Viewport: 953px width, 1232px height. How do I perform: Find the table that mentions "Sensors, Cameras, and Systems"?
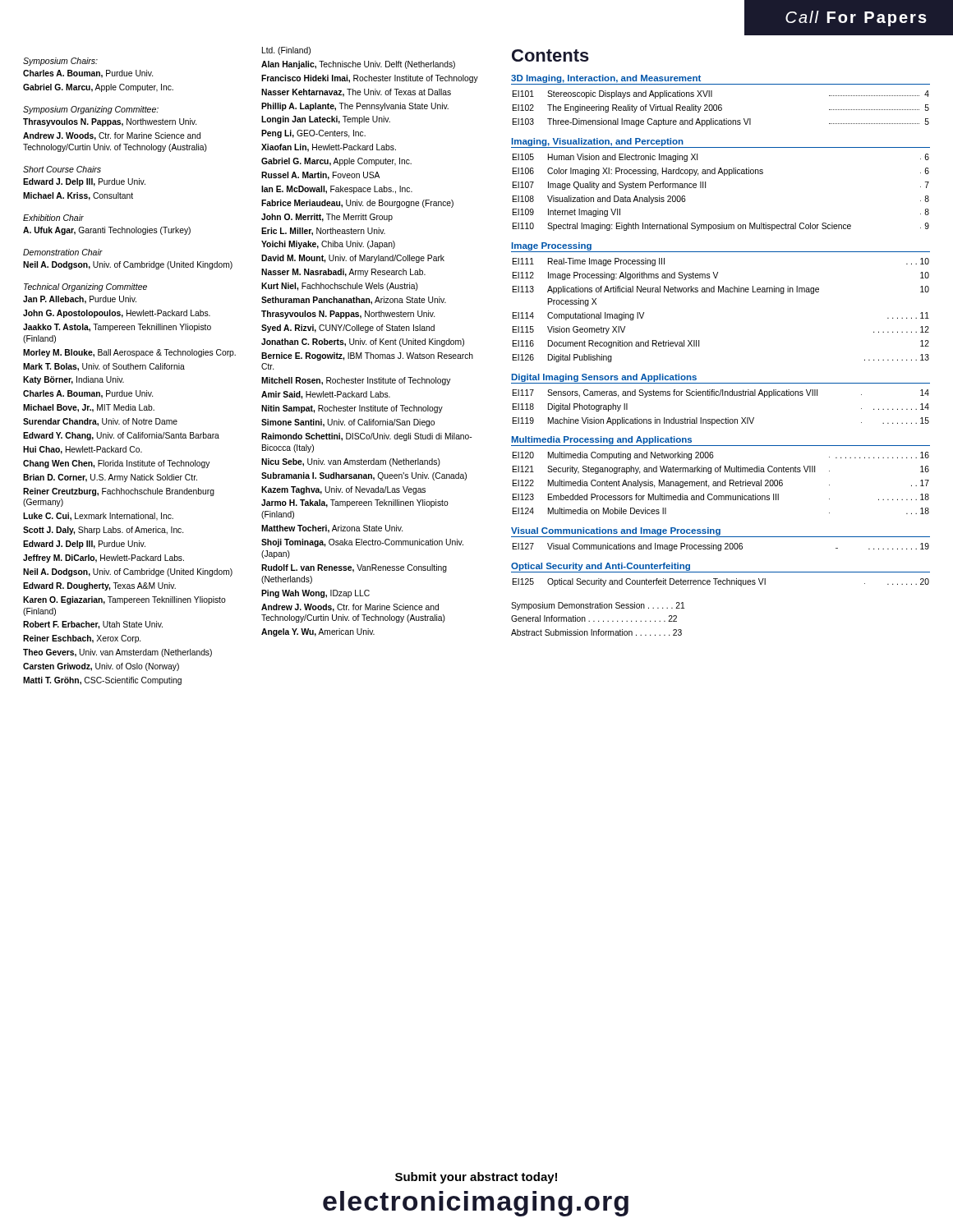tap(721, 407)
